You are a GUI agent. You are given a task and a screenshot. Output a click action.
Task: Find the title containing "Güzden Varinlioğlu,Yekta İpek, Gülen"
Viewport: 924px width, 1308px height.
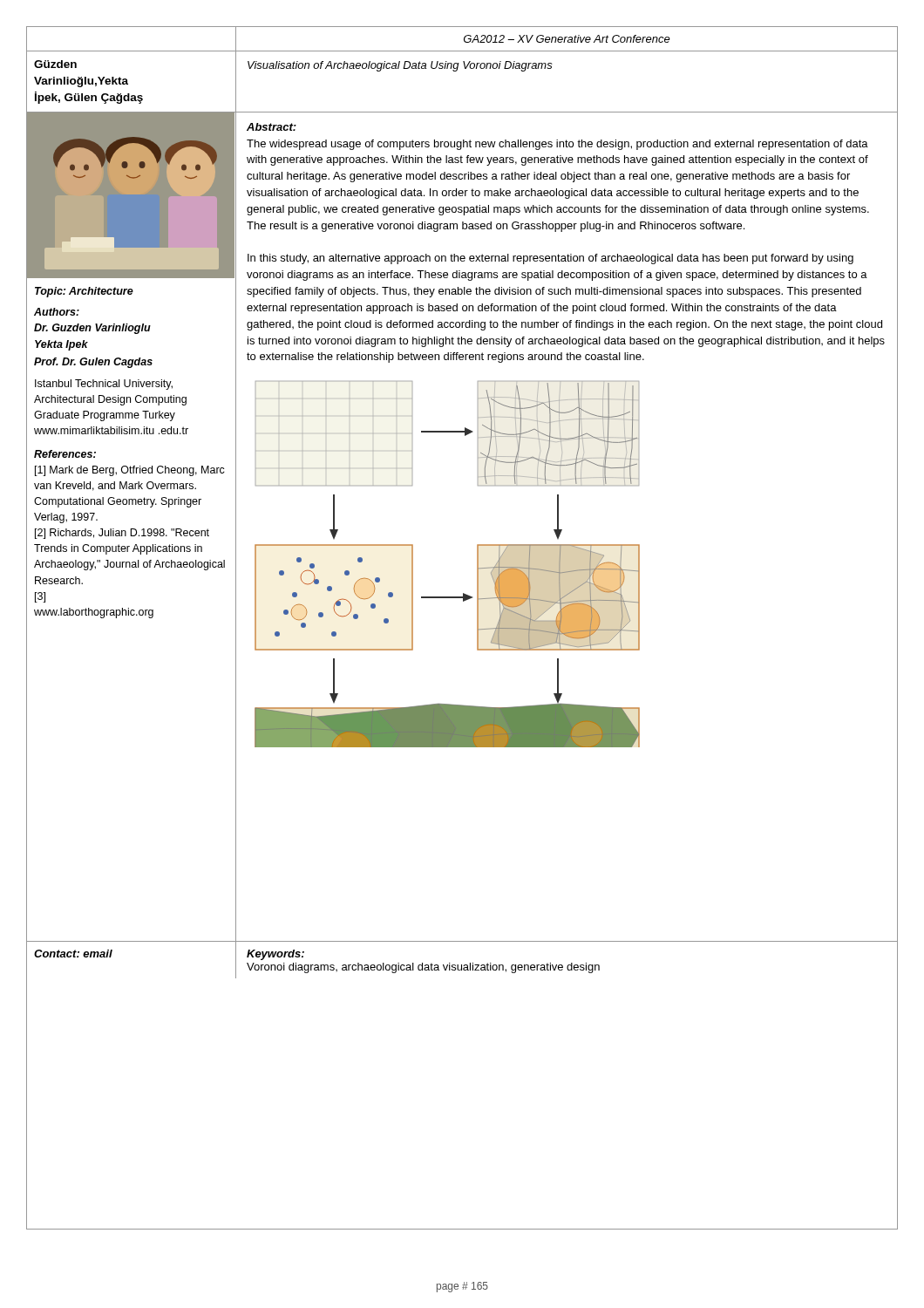(x=89, y=81)
